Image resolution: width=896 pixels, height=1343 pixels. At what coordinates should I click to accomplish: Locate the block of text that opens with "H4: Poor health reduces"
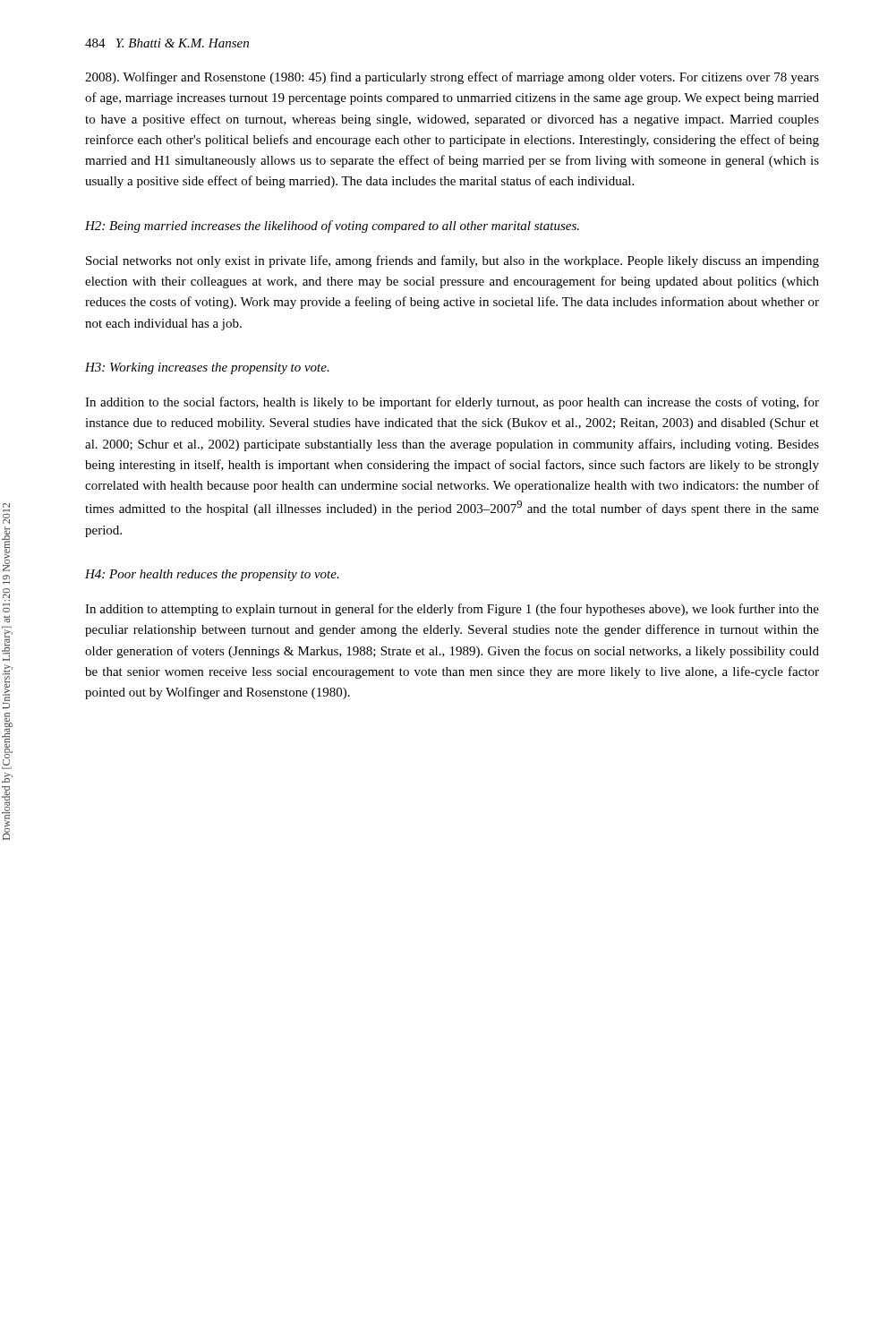tap(212, 574)
